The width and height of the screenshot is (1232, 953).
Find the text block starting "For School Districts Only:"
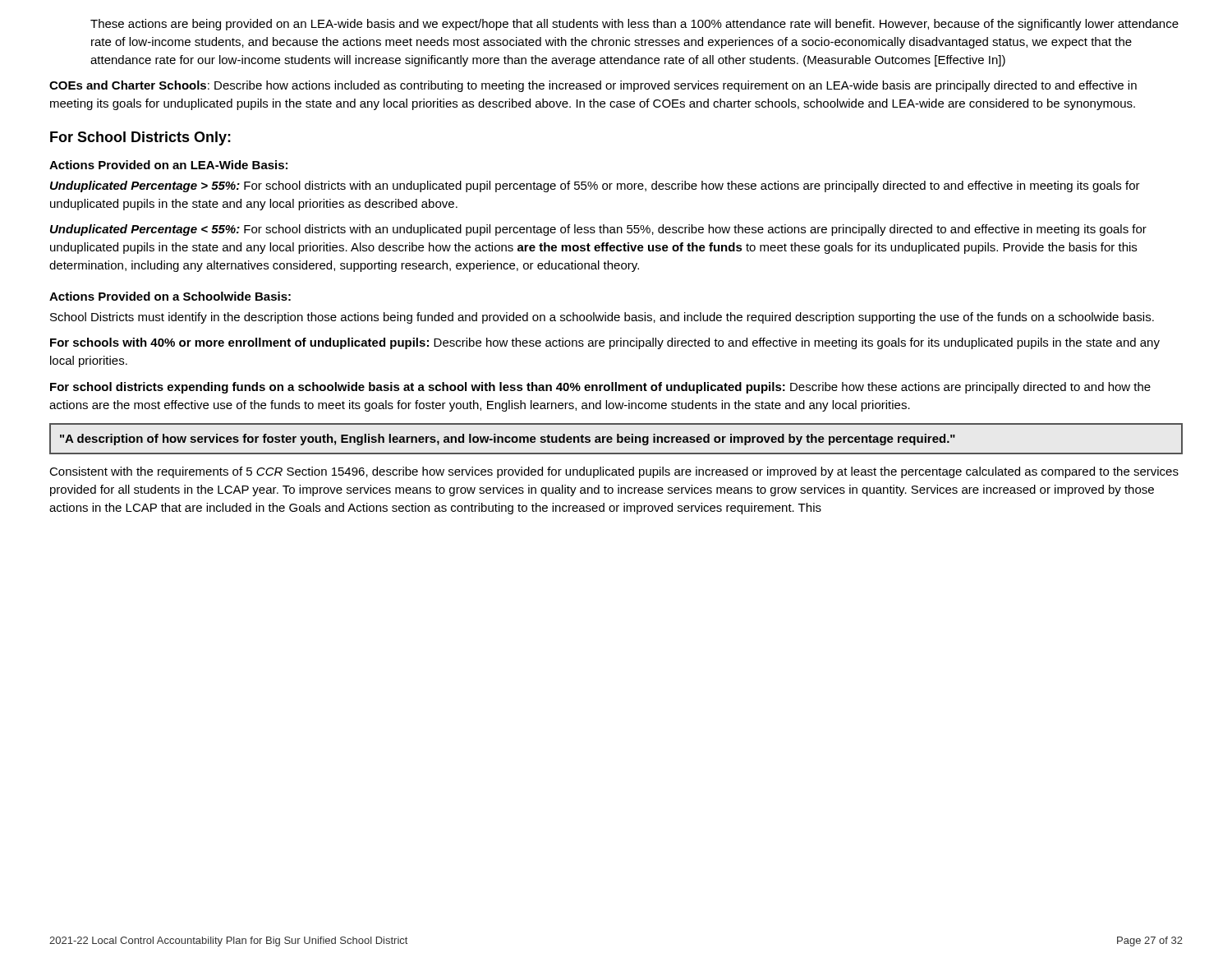tap(140, 137)
